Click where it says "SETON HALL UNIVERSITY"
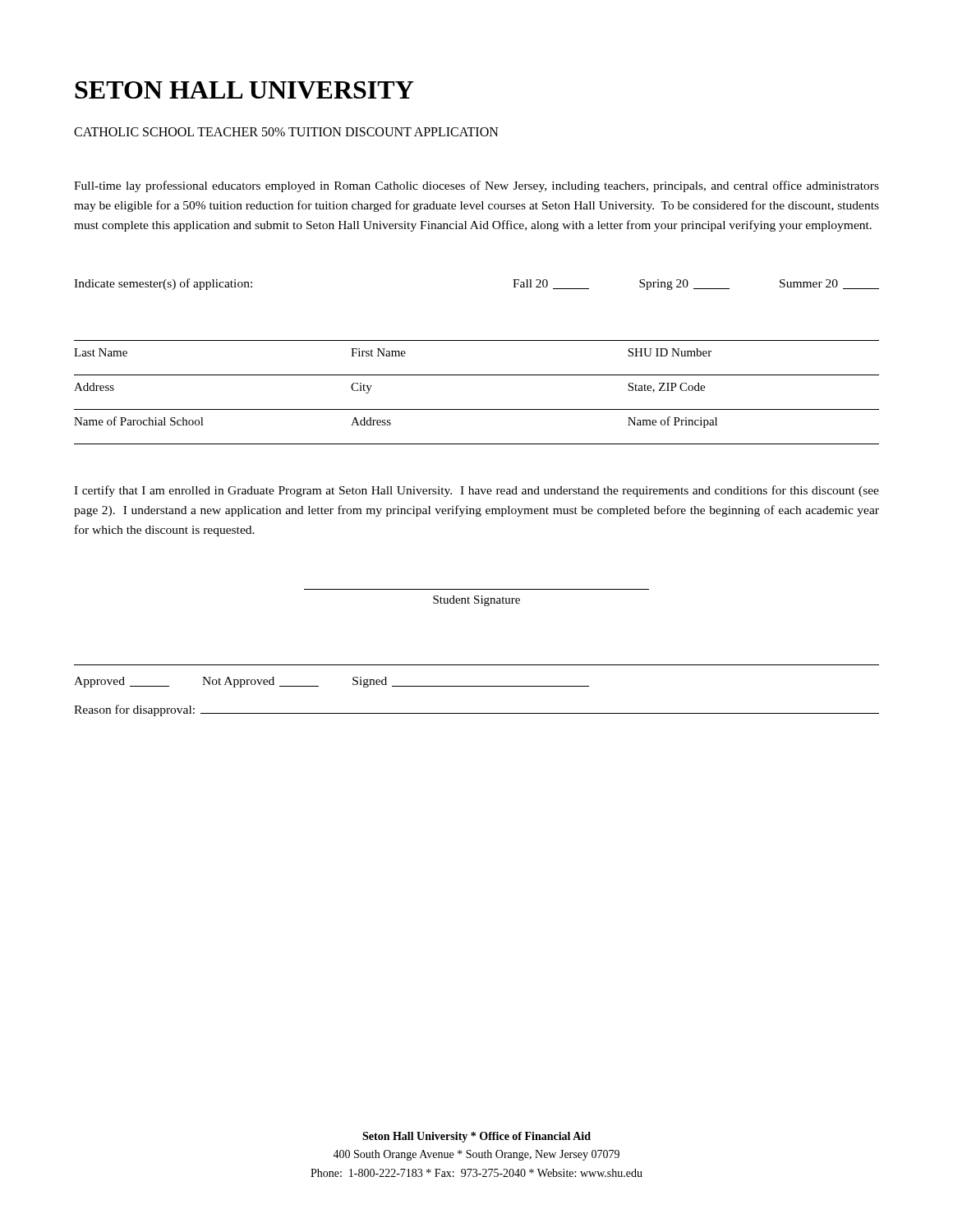953x1232 pixels. [x=244, y=90]
